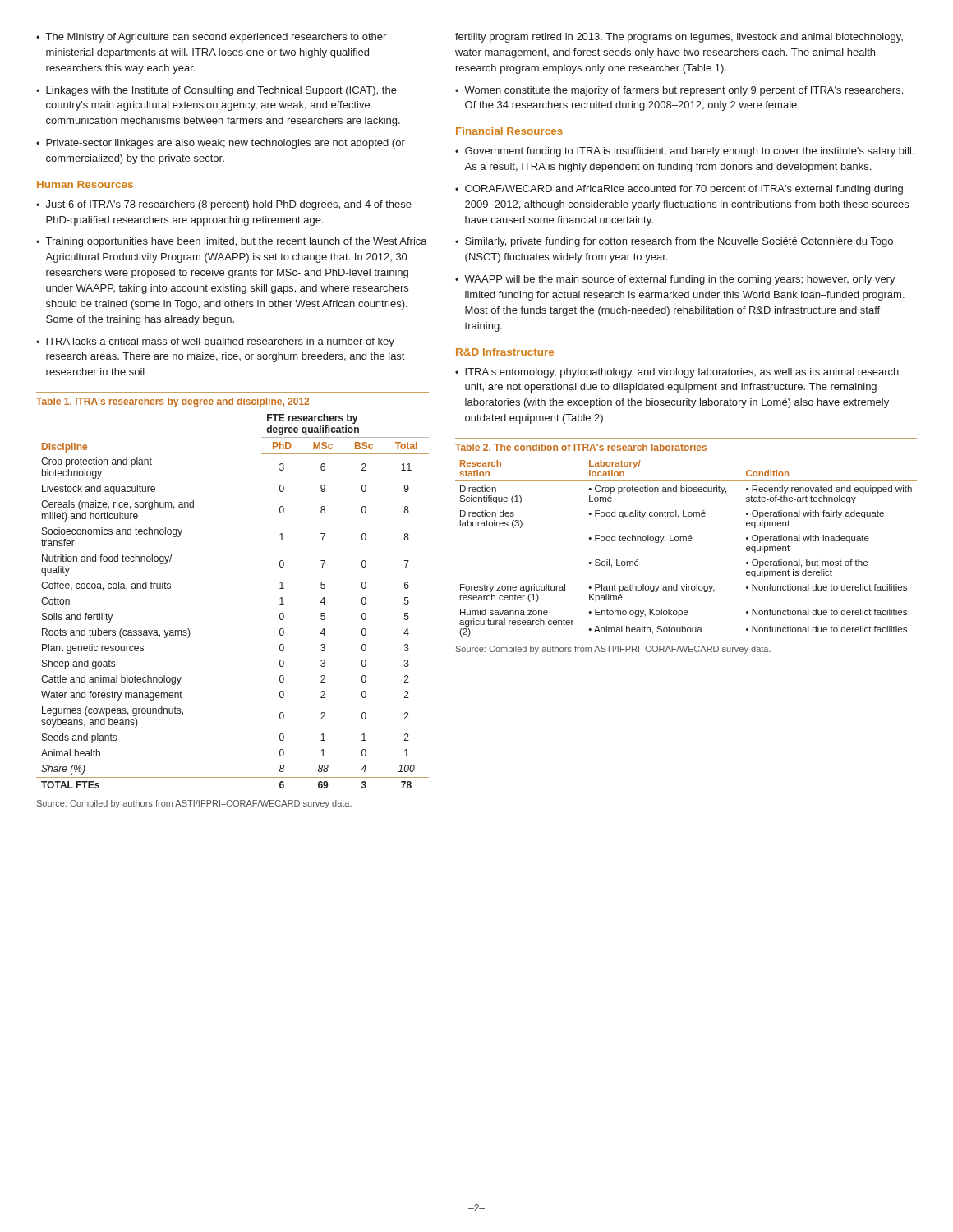953x1232 pixels.
Task: Locate the text "R&D Infrastructure"
Action: point(505,351)
